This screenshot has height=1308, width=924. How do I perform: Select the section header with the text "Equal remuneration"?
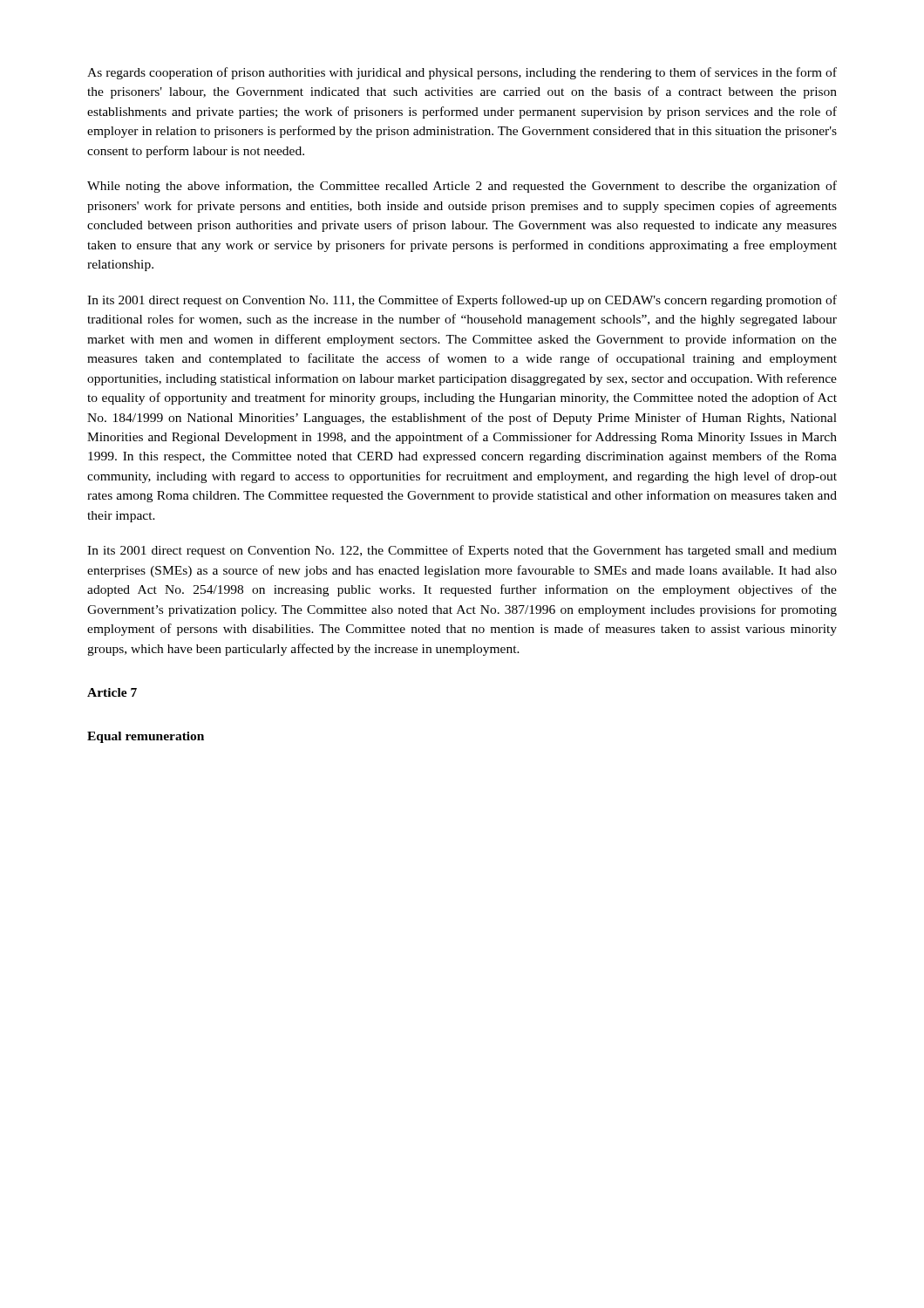tap(146, 735)
